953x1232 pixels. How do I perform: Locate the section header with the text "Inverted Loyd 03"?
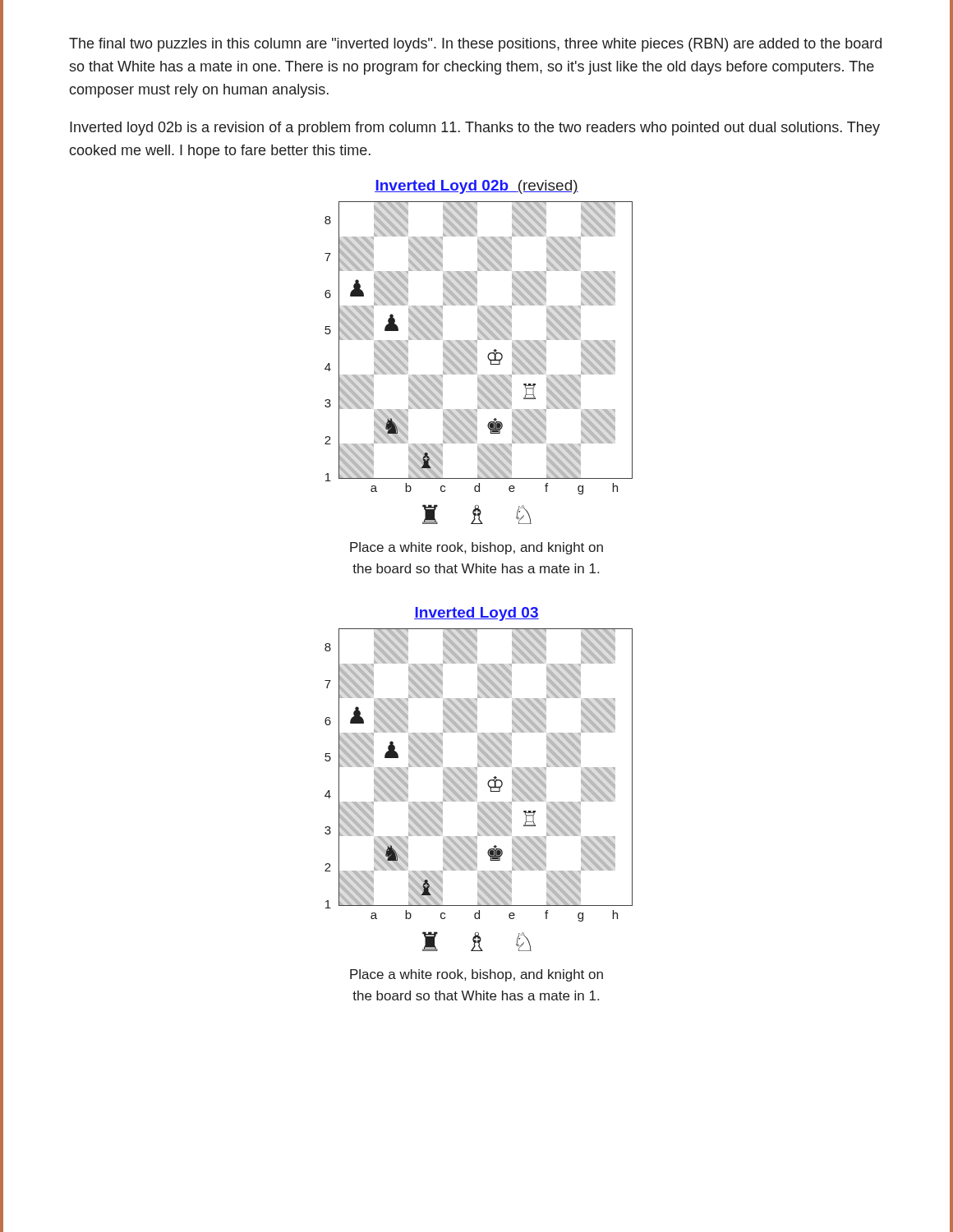[476, 613]
